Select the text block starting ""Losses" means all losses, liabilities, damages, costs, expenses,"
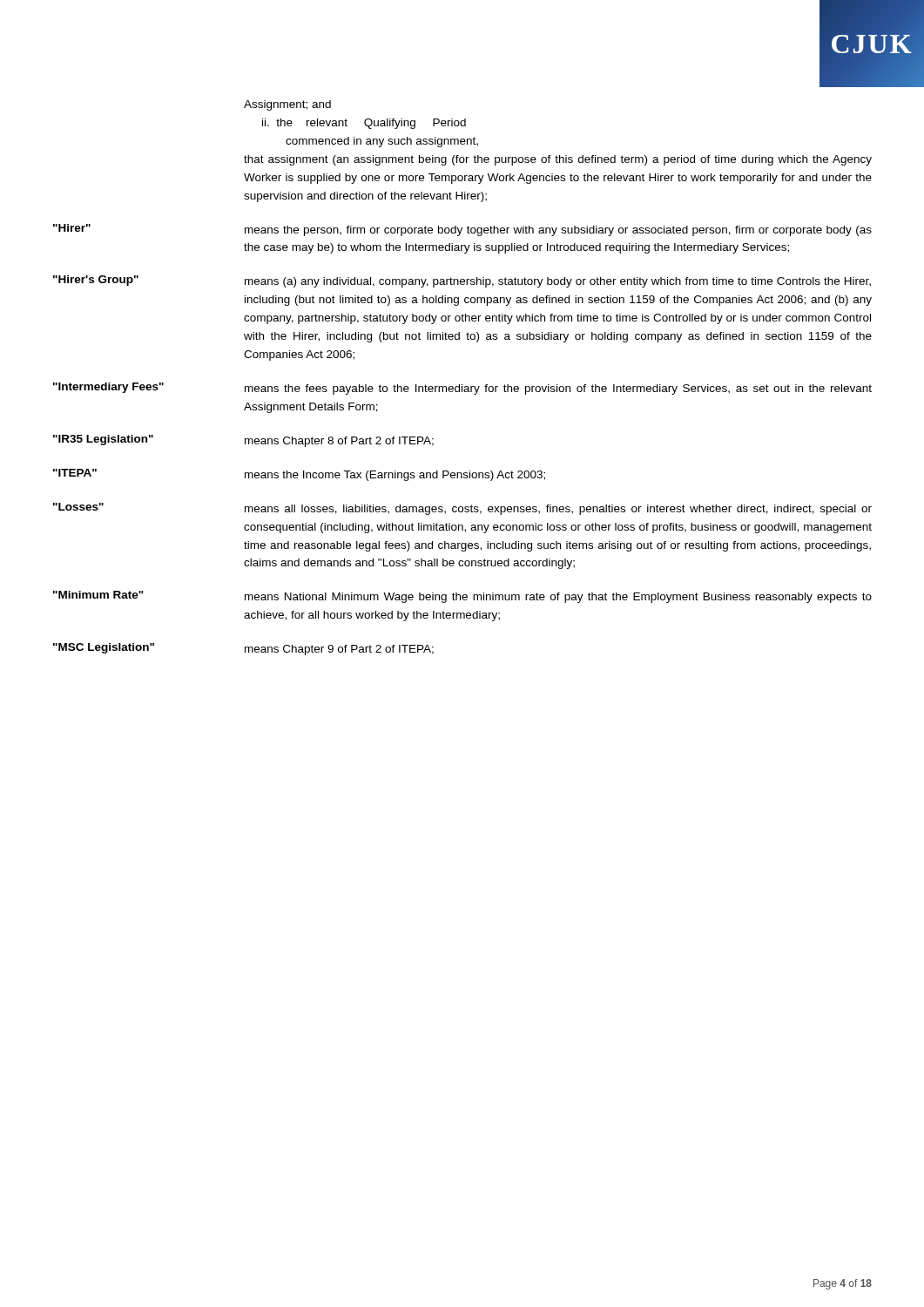The width and height of the screenshot is (924, 1307). [x=462, y=536]
